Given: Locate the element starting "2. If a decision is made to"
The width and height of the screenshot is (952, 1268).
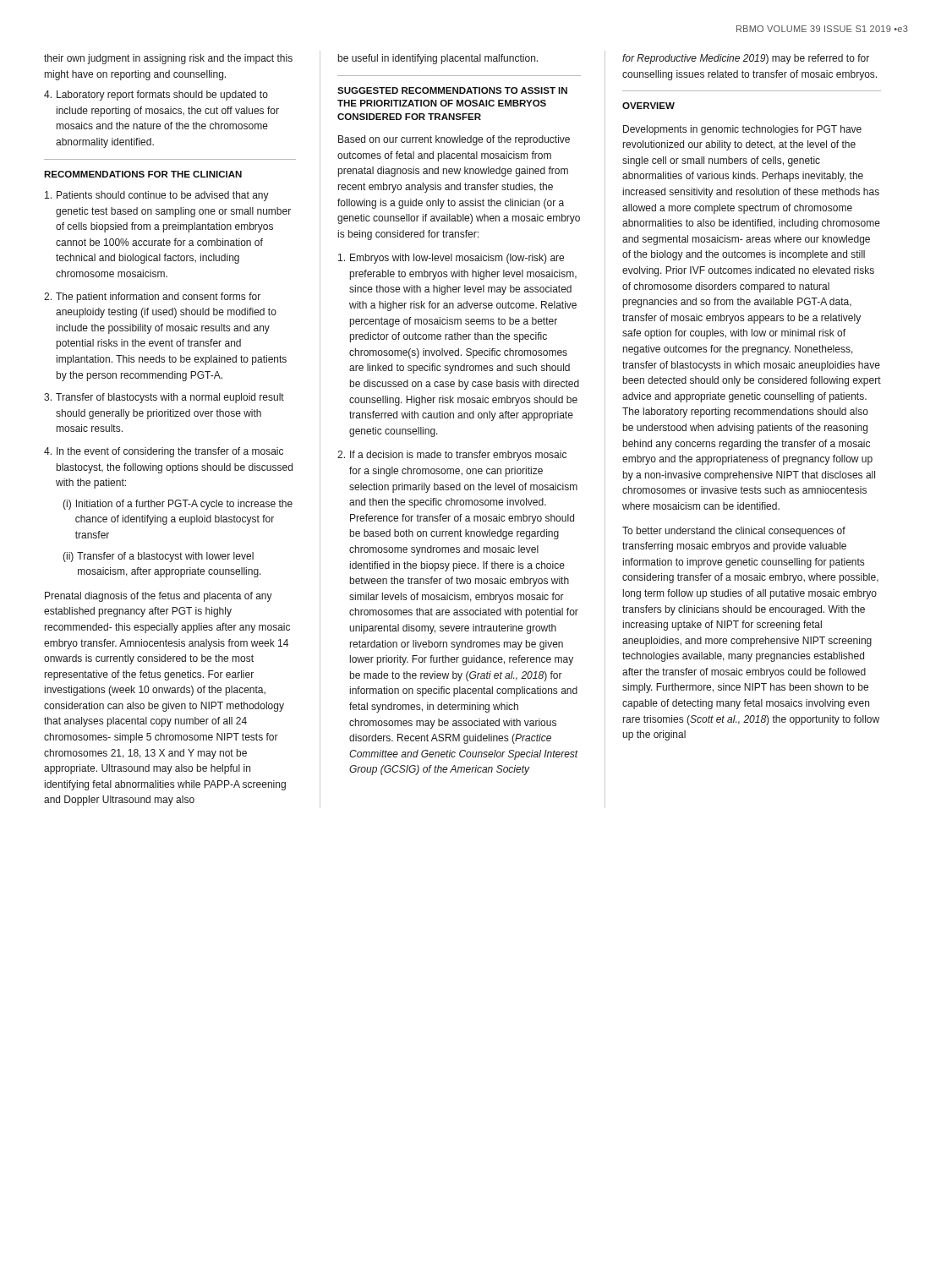Looking at the screenshot, I should [x=459, y=613].
